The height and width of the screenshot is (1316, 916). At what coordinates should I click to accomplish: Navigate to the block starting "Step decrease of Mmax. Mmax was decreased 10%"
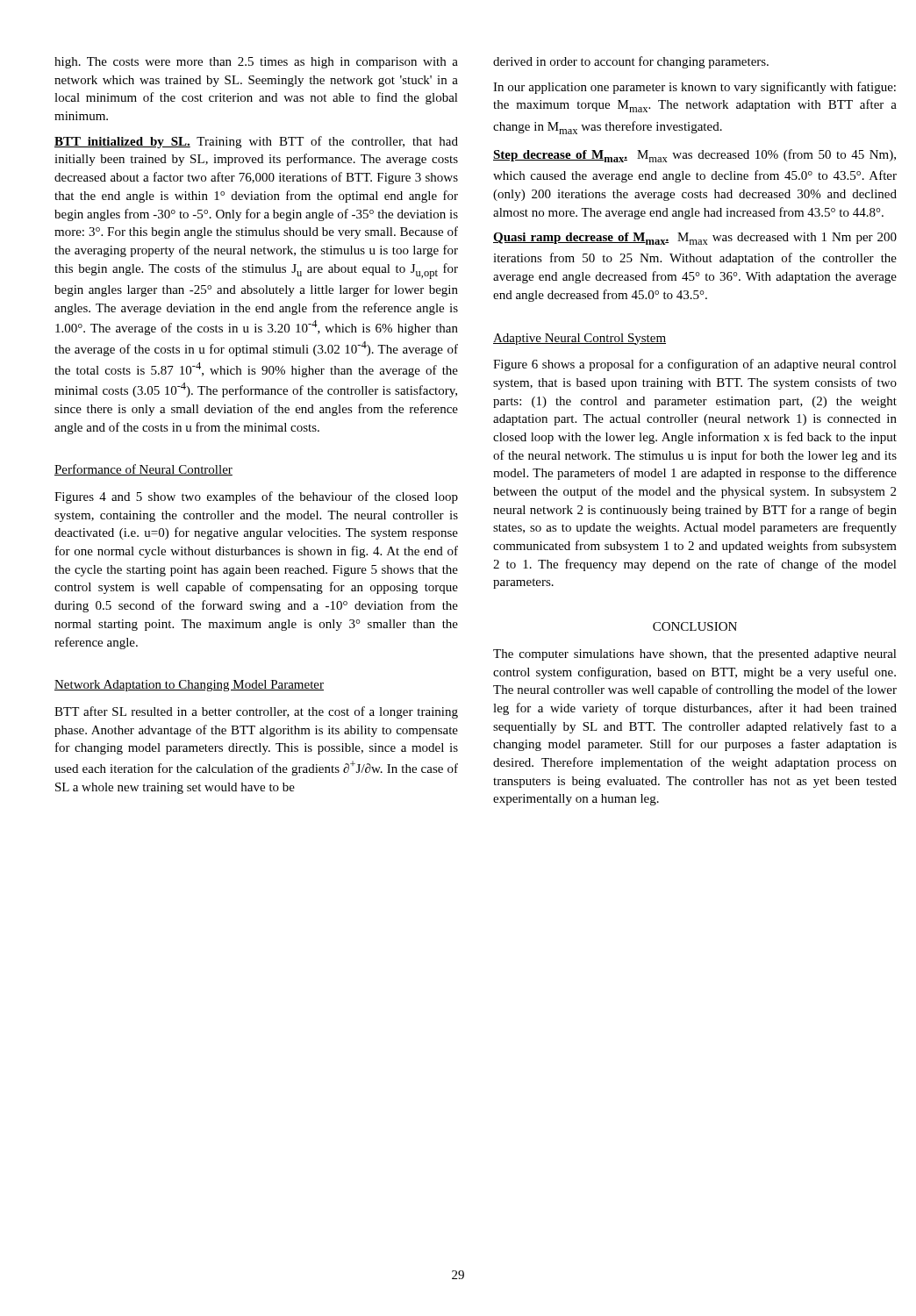695,183
